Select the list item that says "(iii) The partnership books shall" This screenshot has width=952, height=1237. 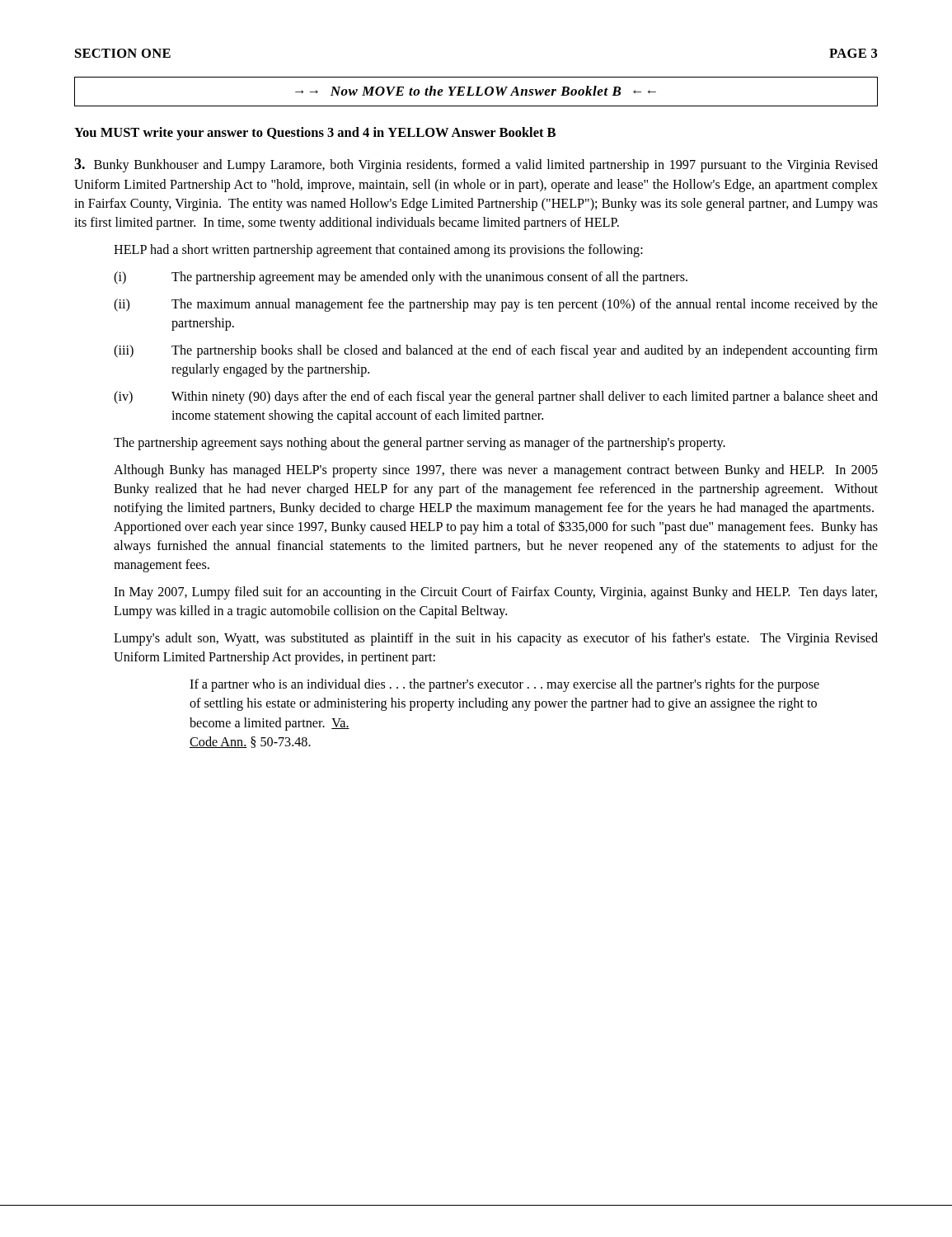[x=476, y=360]
